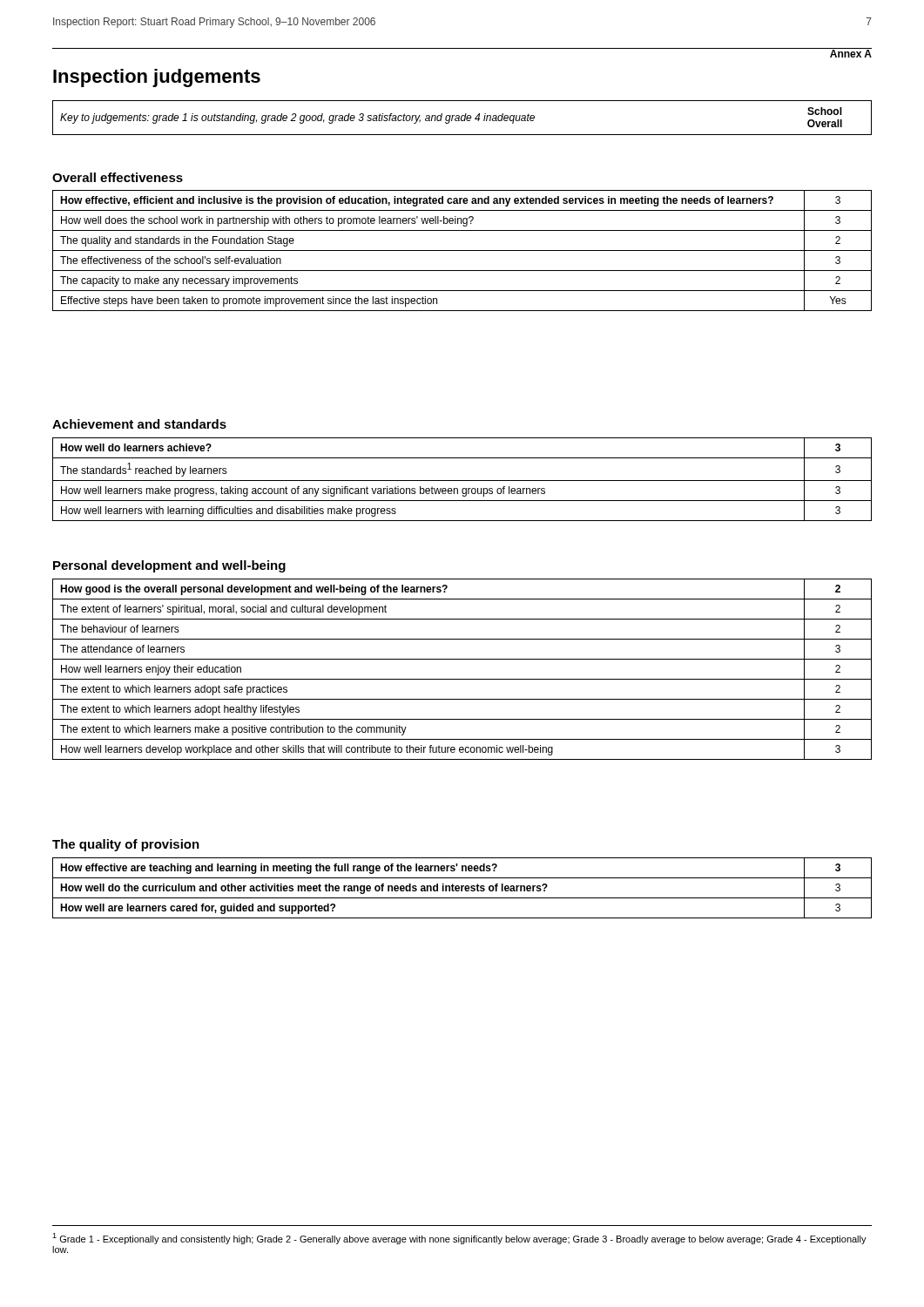This screenshot has width=924, height=1307.
Task: Select the text block starting "Overall effectiveness"
Action: coord(118,177)
